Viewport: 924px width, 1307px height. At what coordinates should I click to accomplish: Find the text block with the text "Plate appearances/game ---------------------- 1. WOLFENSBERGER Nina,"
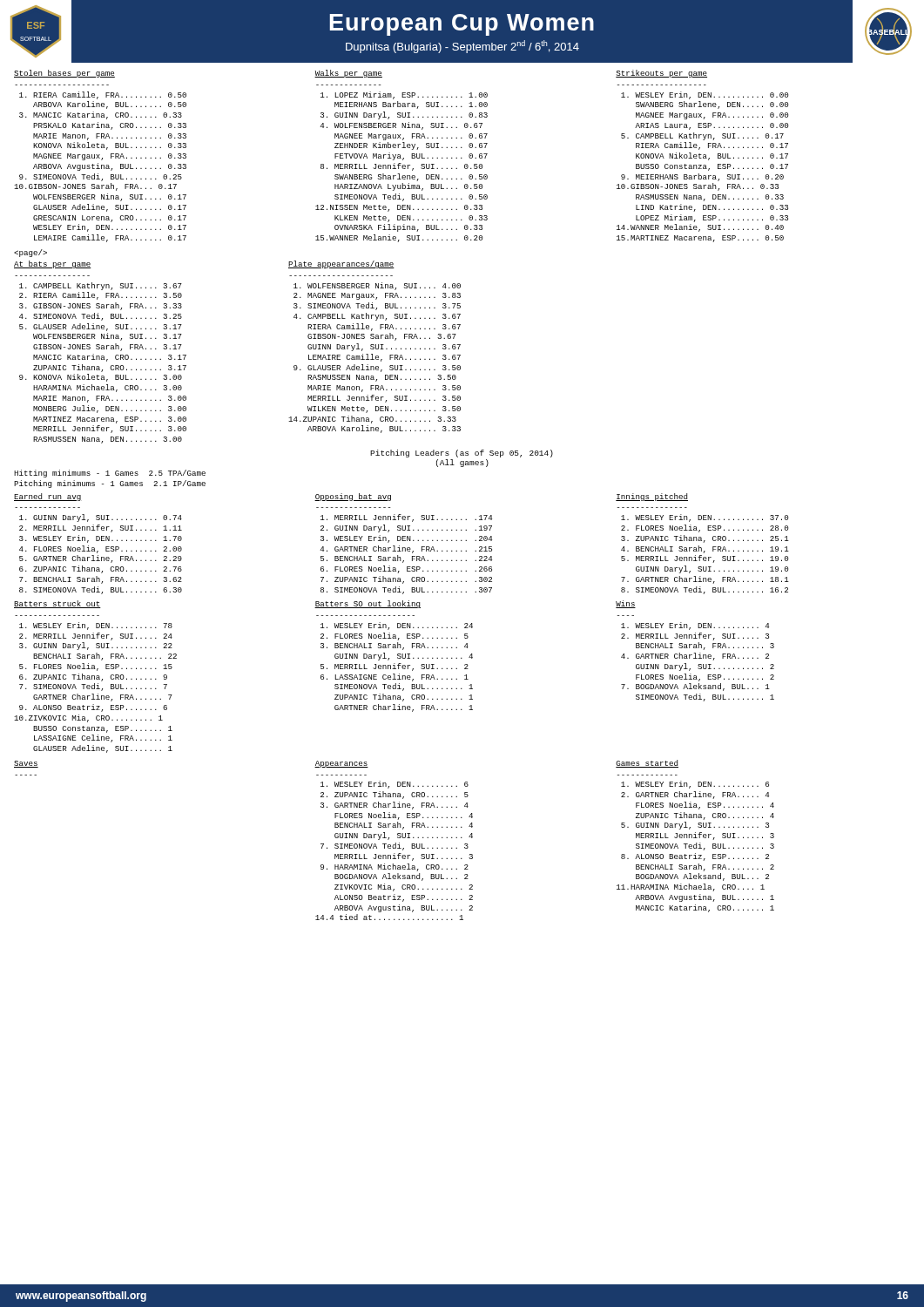point(341,264)
